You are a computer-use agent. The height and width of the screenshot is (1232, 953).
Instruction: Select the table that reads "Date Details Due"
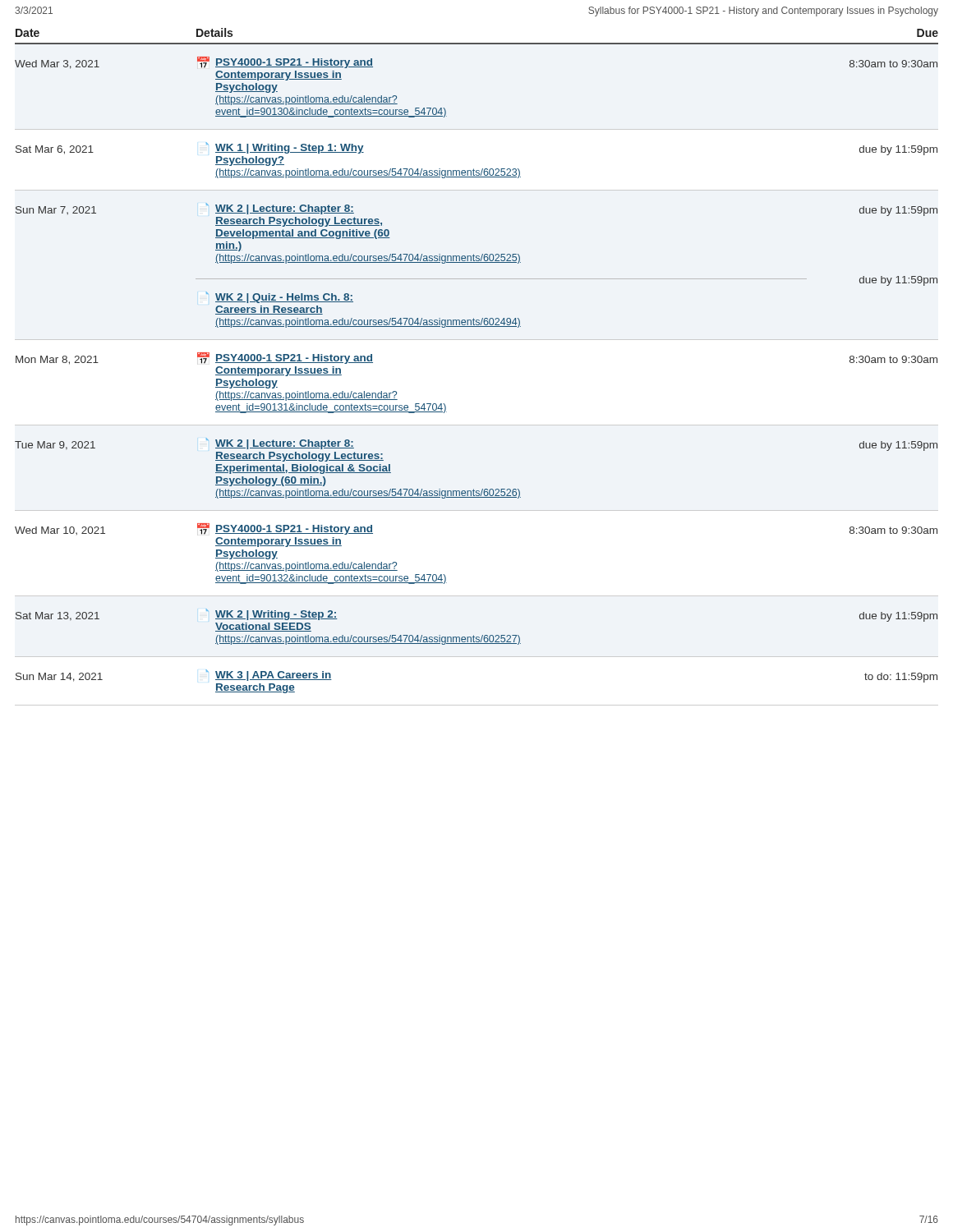tap(476, 363)
